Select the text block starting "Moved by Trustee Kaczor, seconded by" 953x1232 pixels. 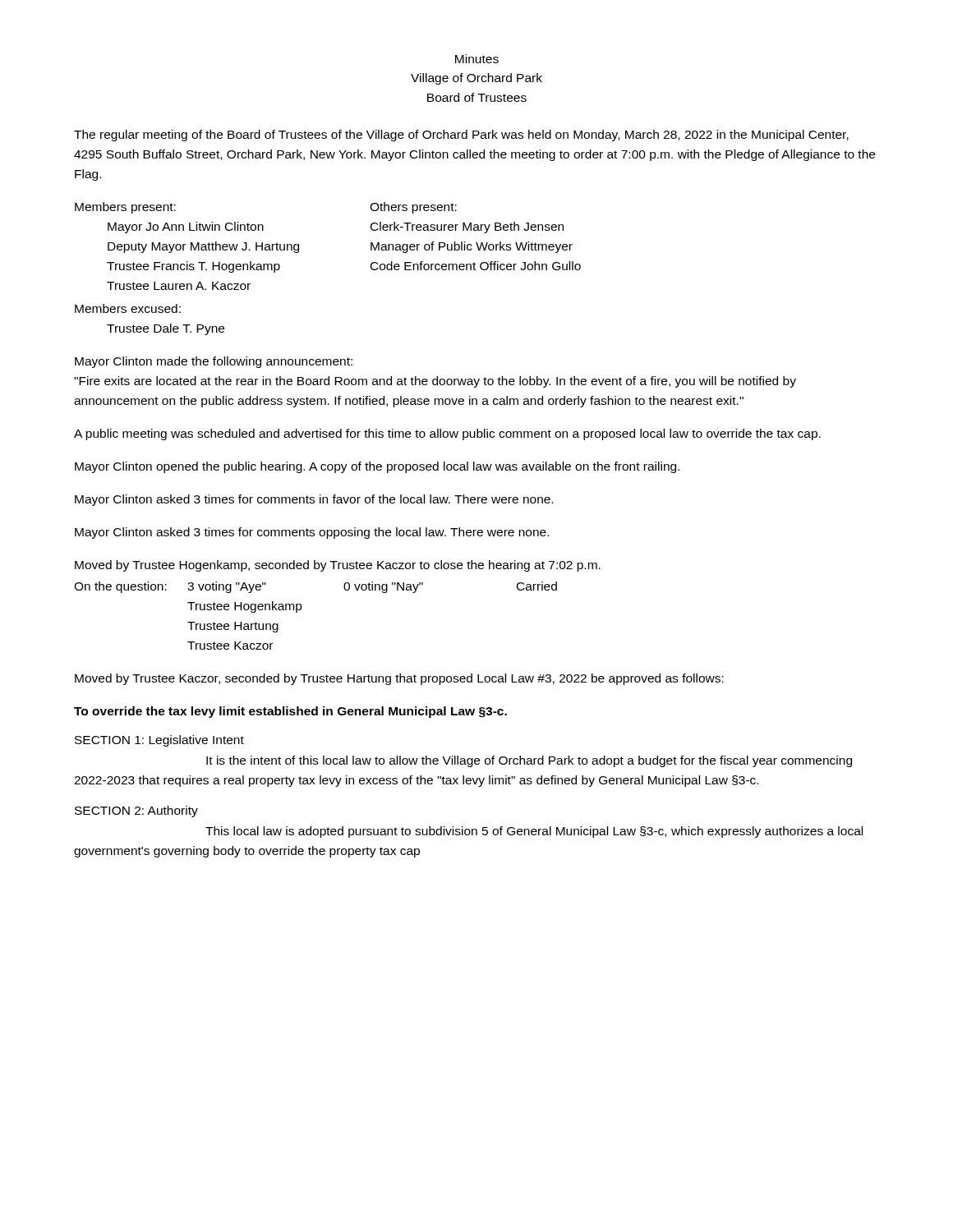[399, 678]
